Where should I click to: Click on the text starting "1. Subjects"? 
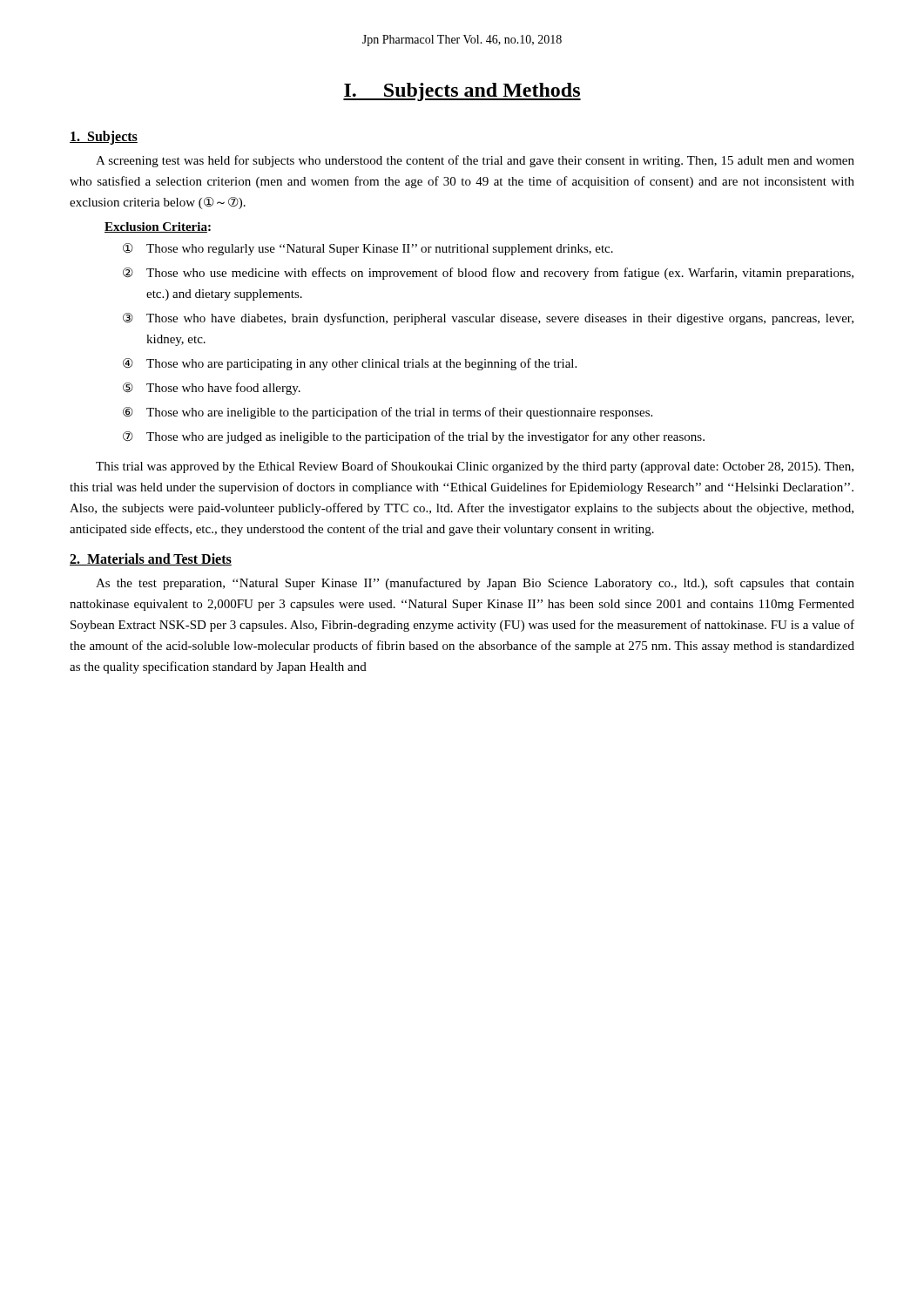point(104,136)
